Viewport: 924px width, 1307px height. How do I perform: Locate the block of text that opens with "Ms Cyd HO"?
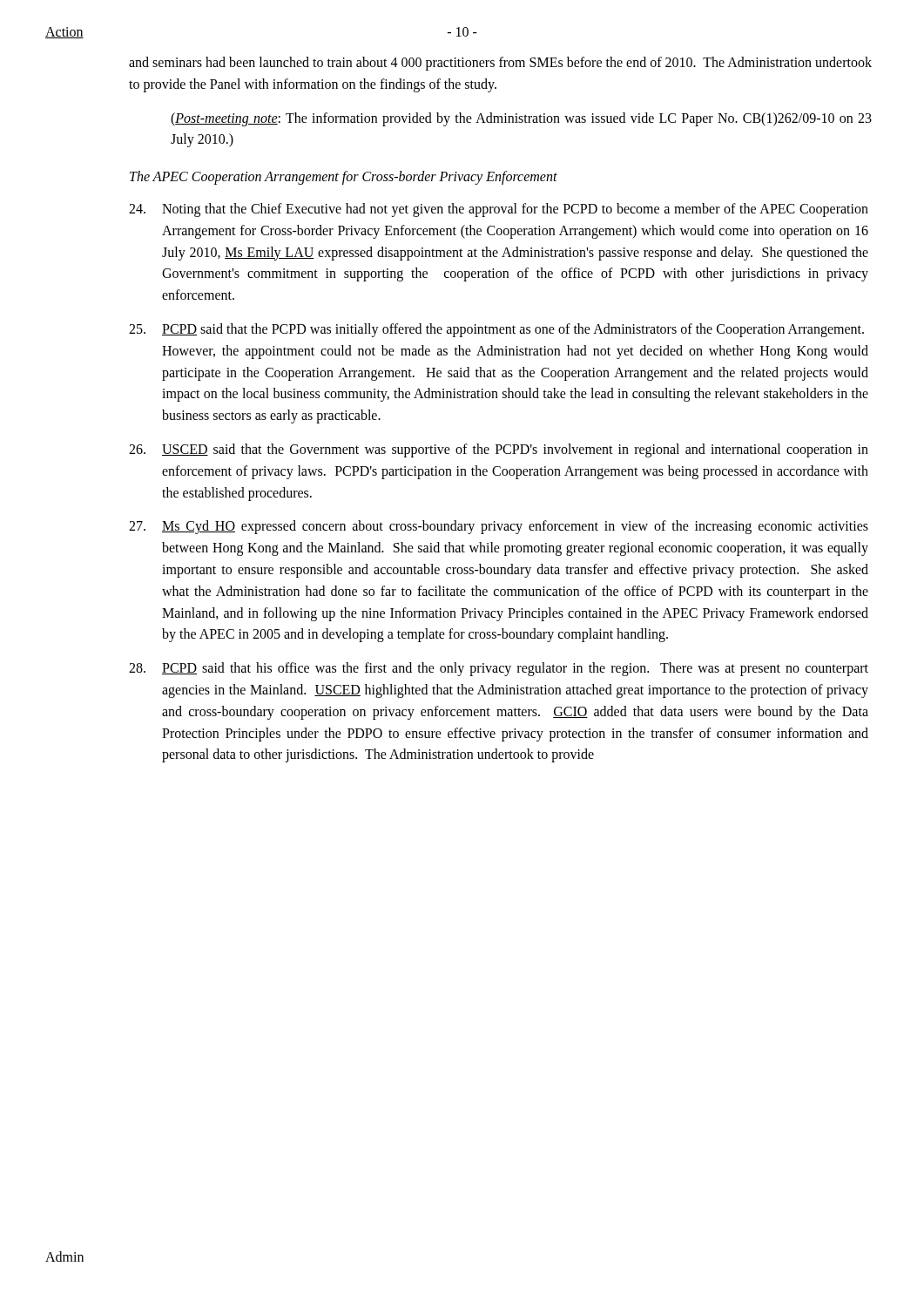[x=500, y=581]
